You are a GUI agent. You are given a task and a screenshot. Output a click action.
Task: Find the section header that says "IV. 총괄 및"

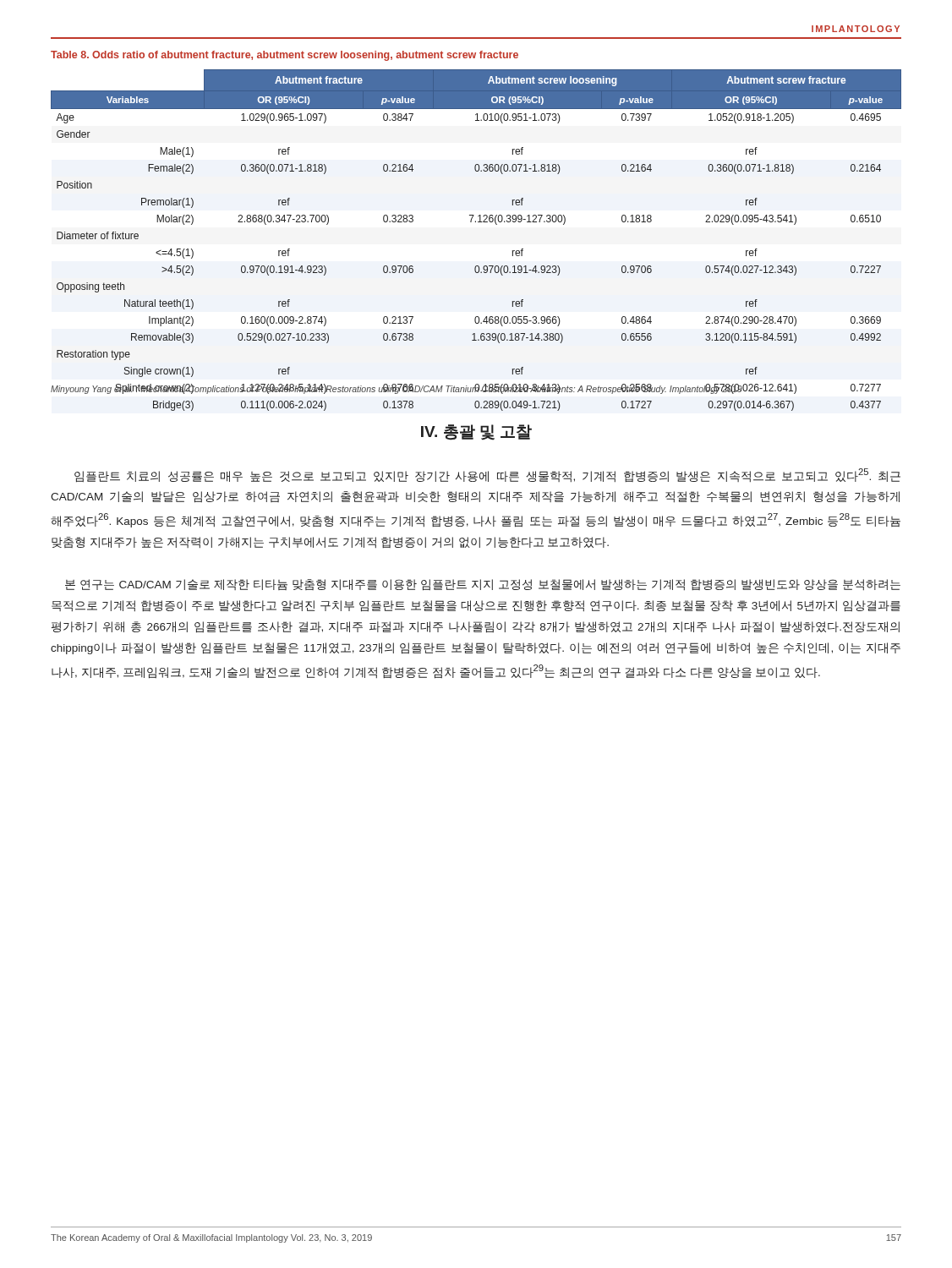[x=476, y=432]
